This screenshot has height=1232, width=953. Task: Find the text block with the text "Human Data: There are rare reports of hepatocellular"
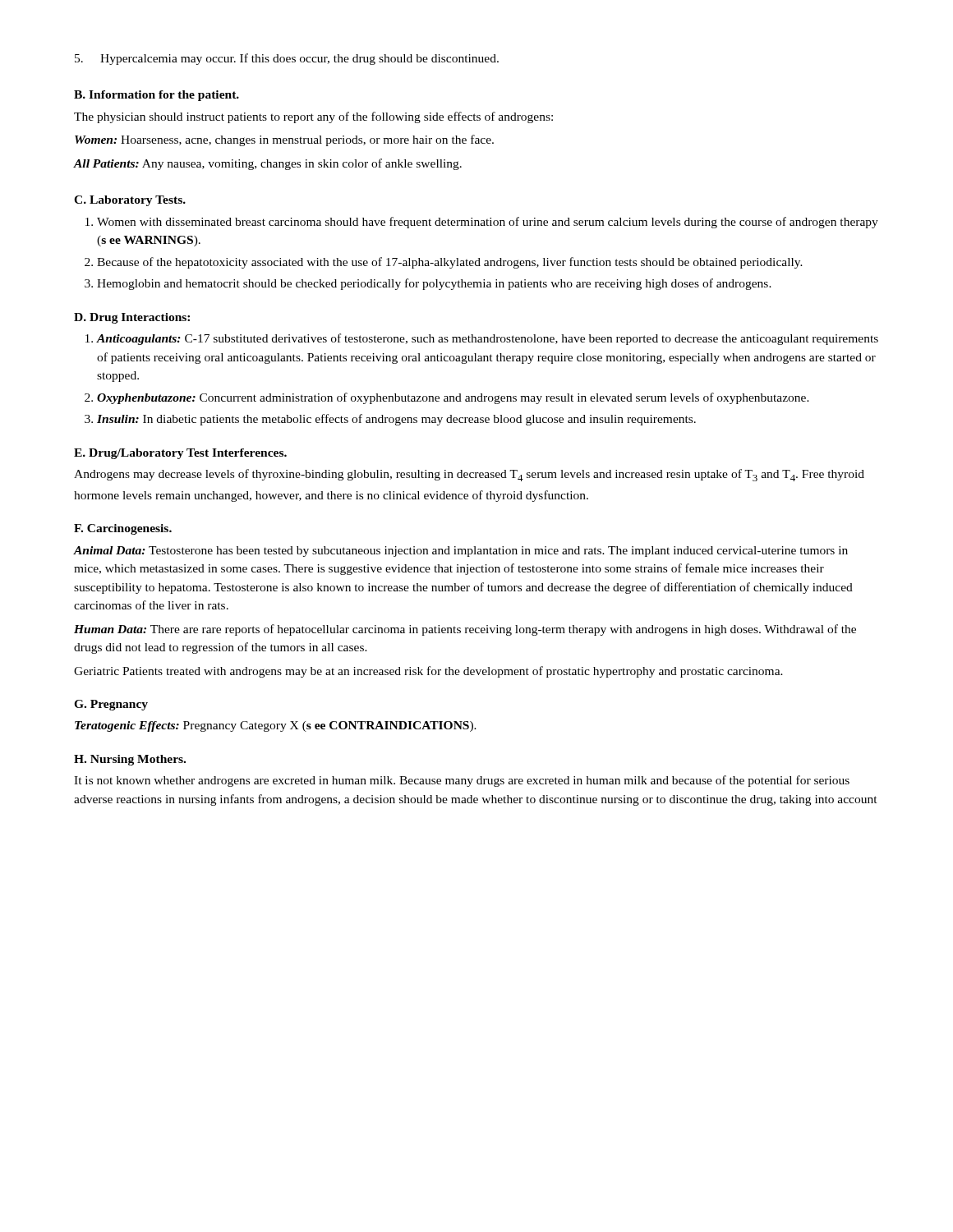(x=465, y=638)
